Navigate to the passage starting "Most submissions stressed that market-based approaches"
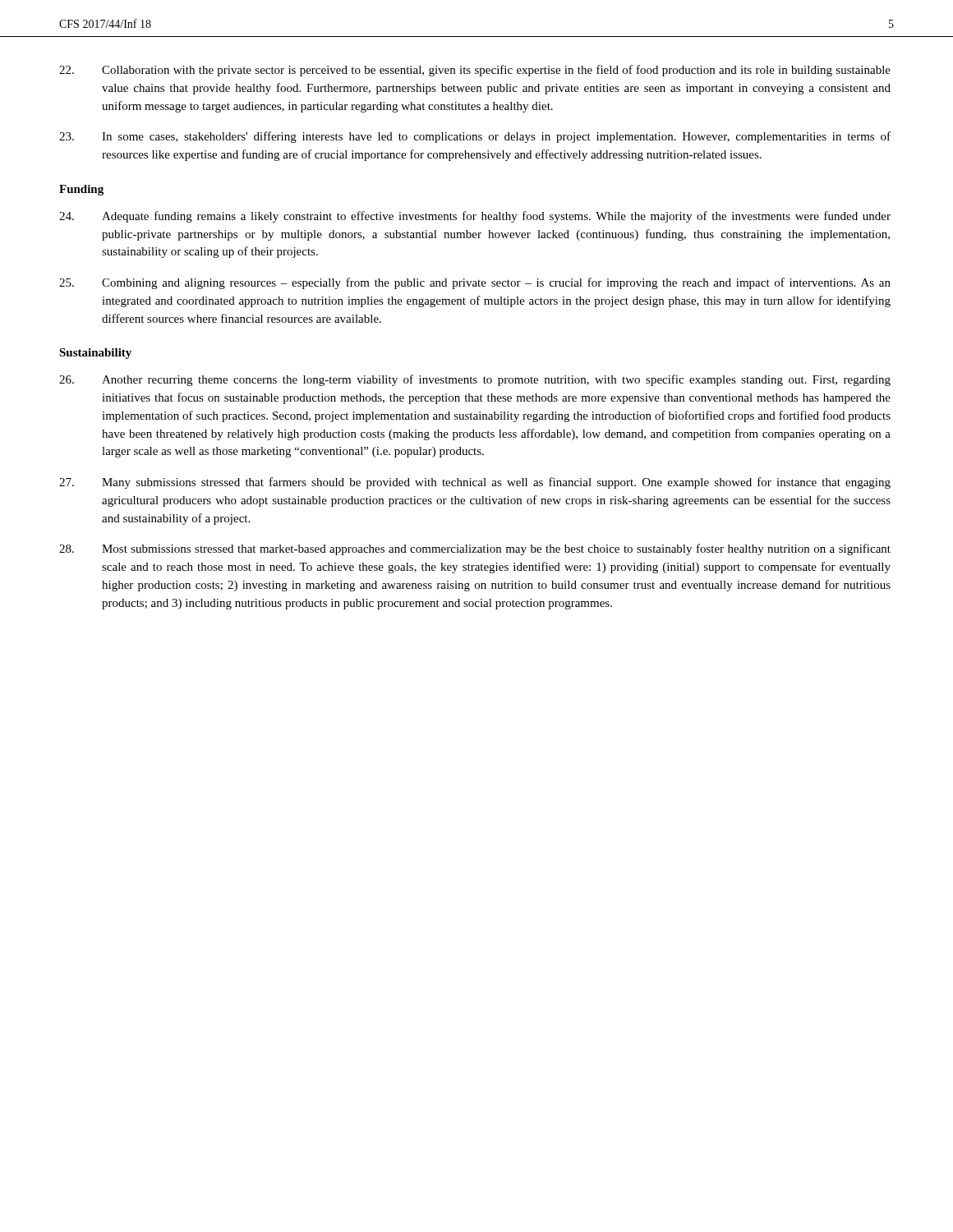 point(475,576)
